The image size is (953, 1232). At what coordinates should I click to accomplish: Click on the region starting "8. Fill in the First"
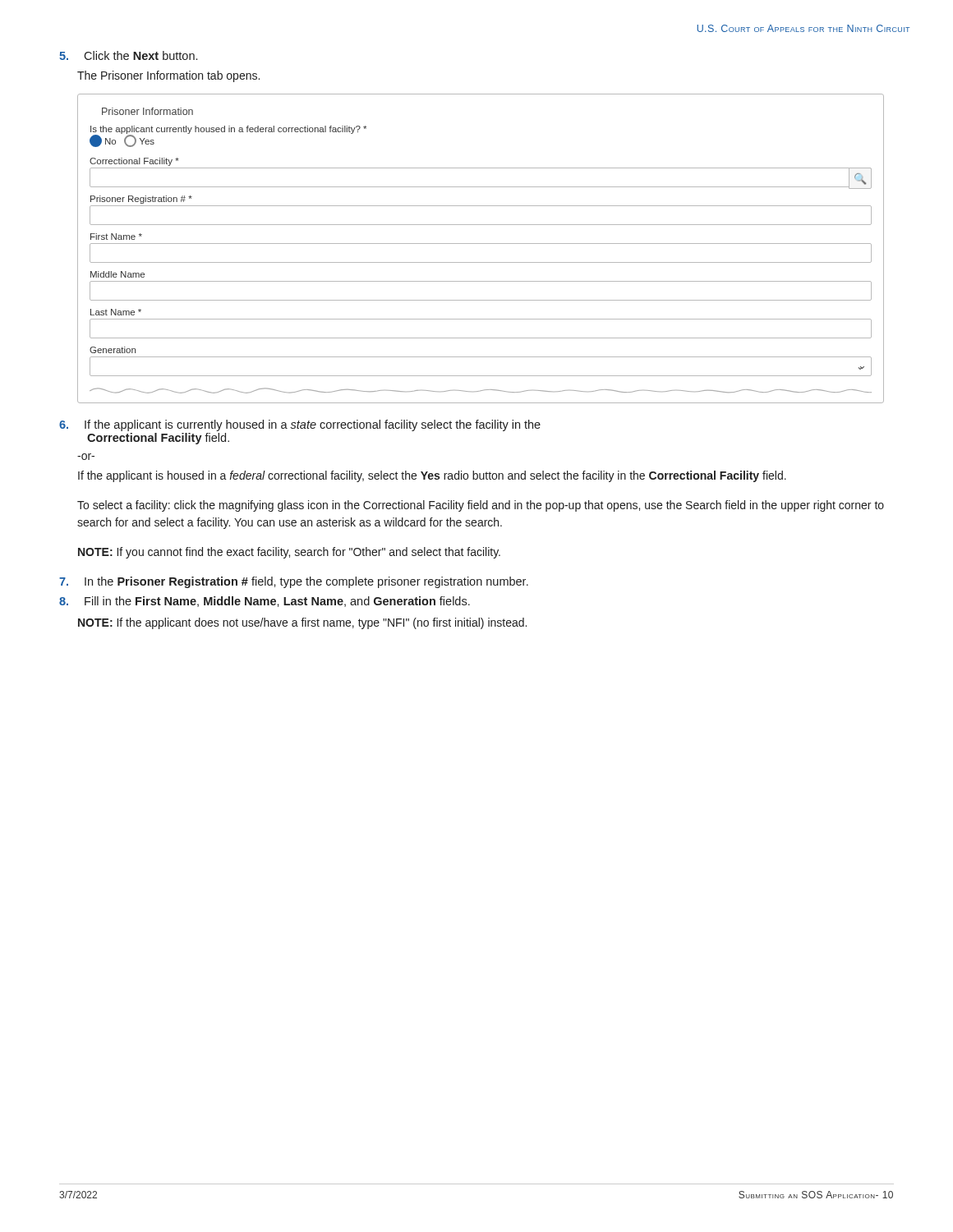click(x=265, y=601)
